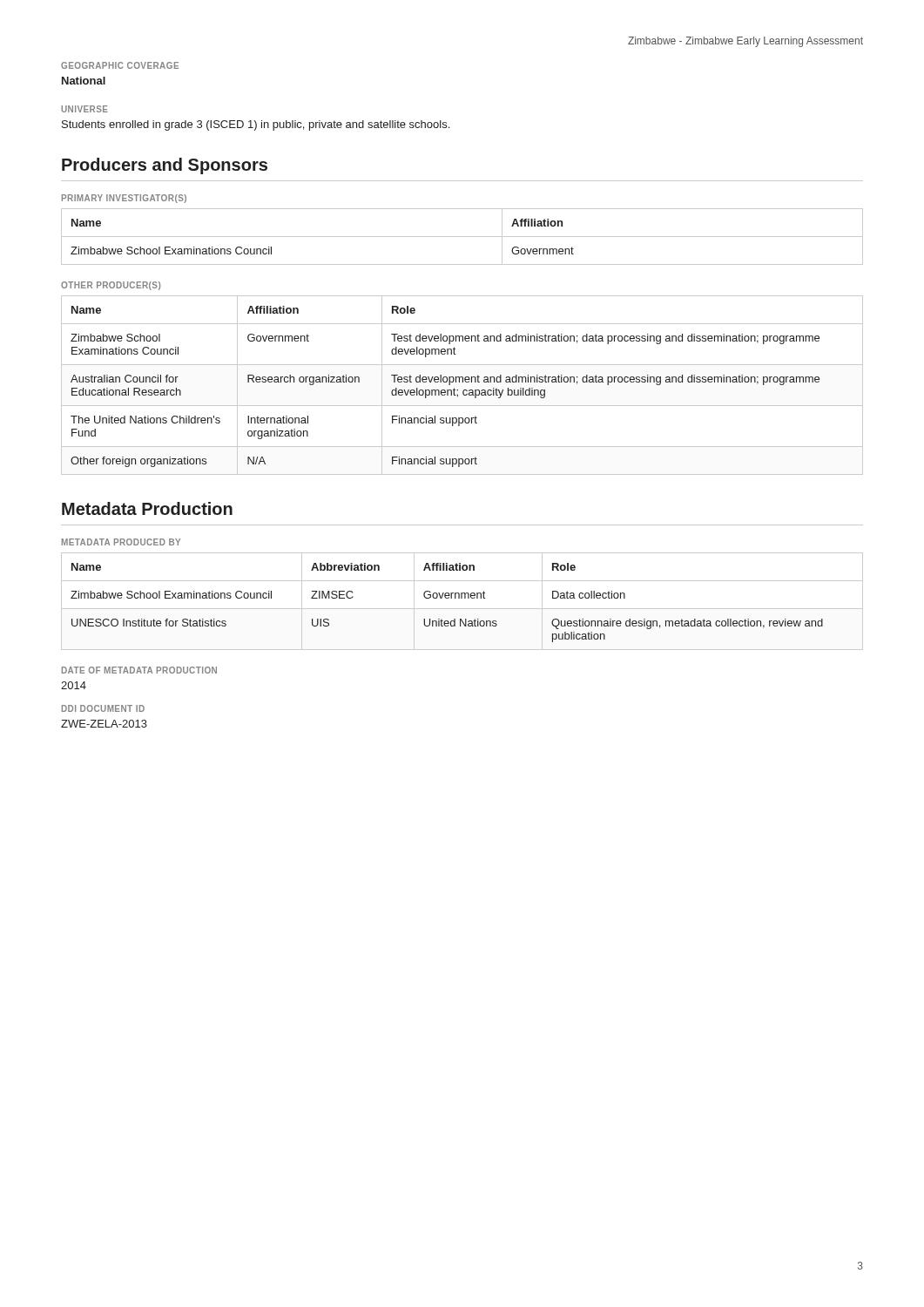Find the table that mentions "UNESCO Institute for Statistics"
924x1307 pixels.
462,601
